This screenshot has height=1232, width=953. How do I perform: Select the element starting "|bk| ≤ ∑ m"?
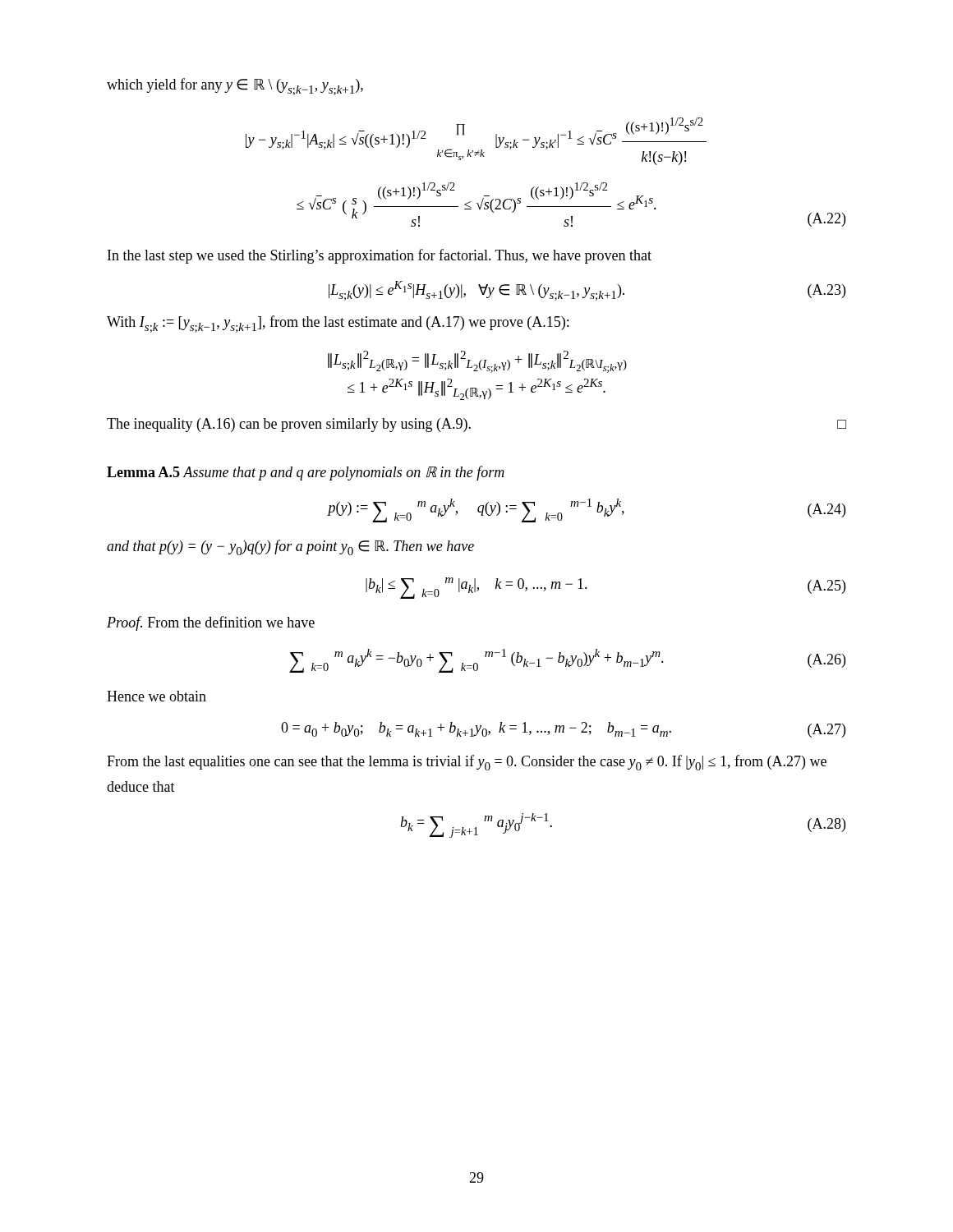pos(474,588)
